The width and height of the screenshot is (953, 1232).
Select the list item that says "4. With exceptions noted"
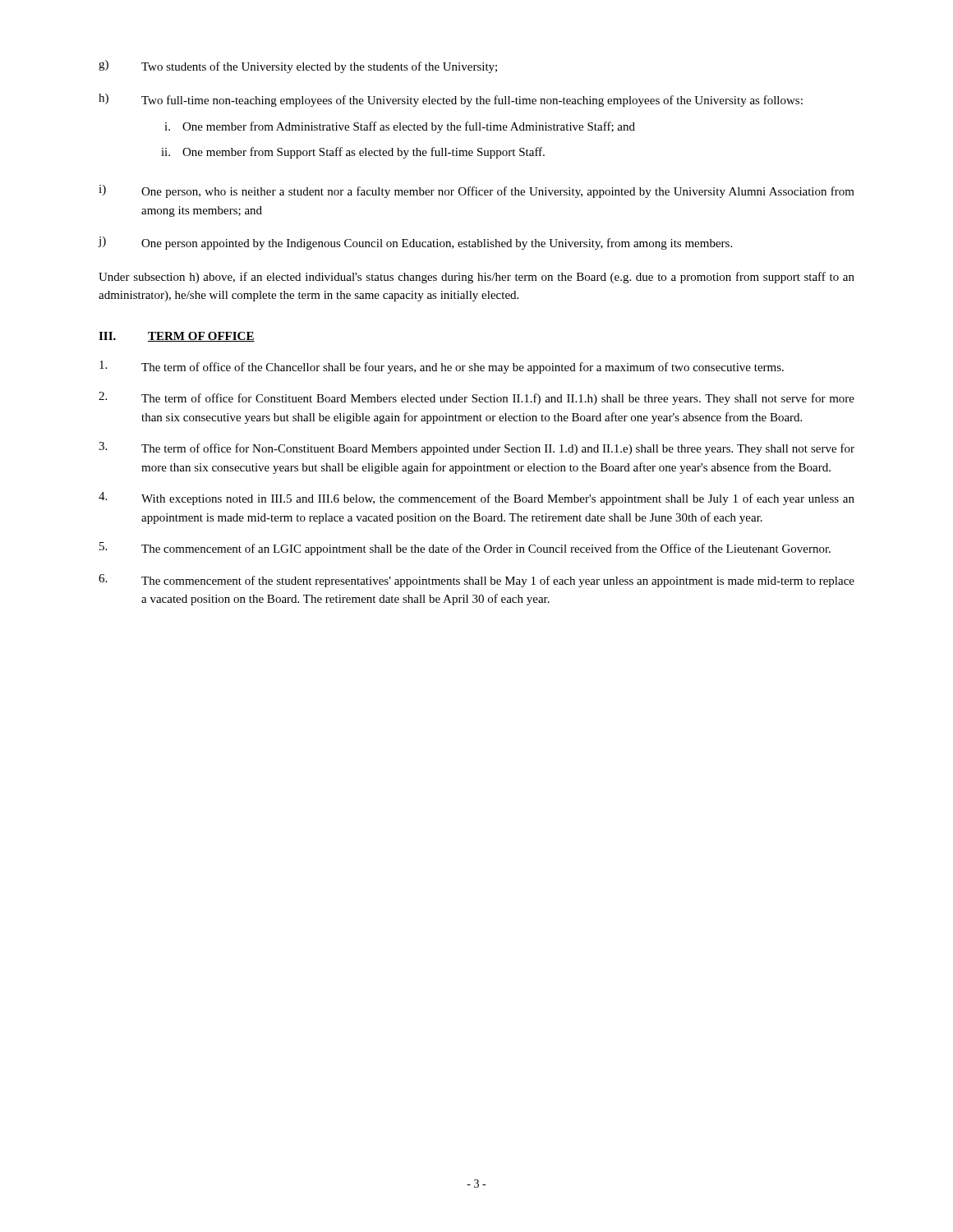(476, 508)
